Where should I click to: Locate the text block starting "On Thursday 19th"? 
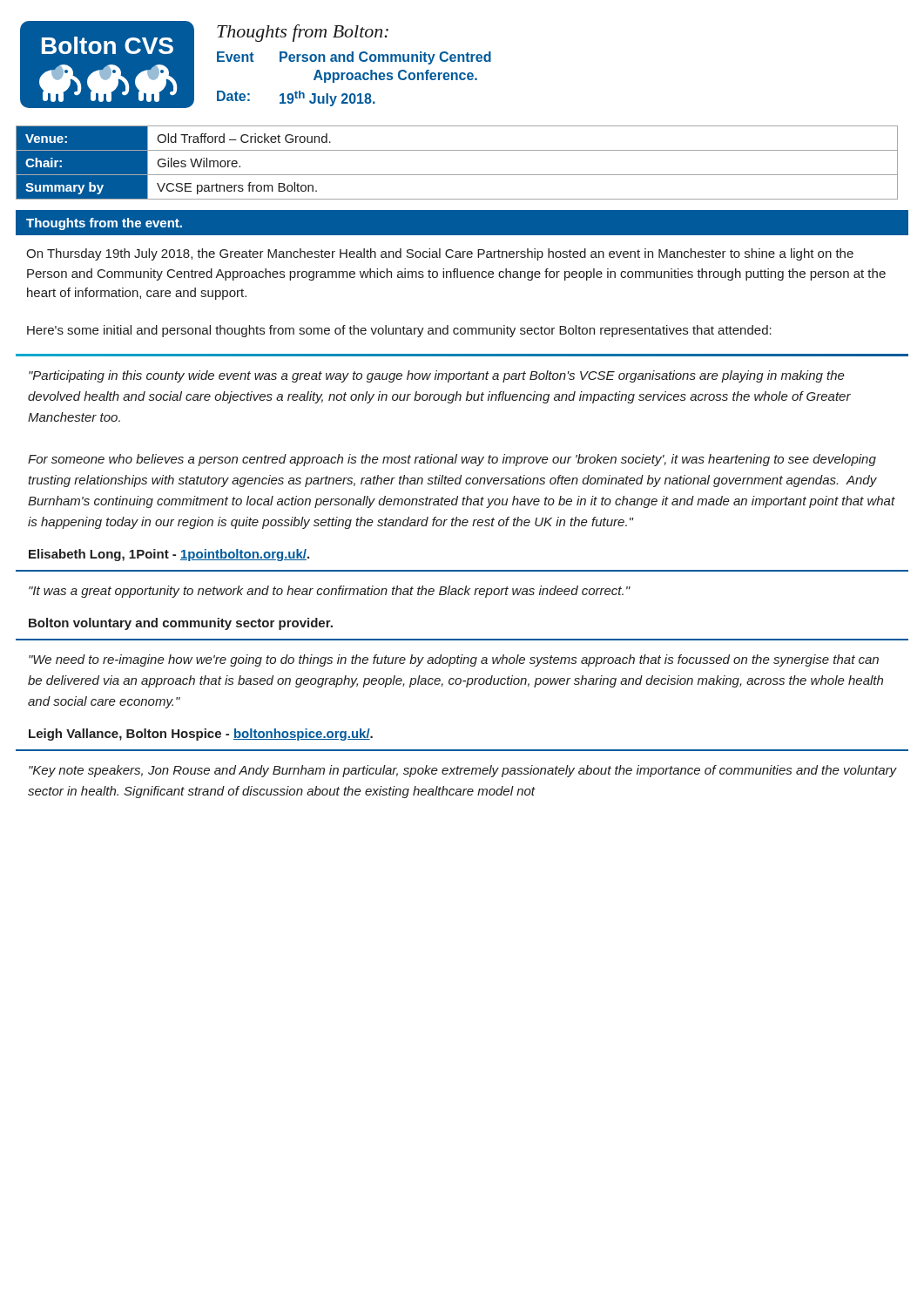point(456,273)
